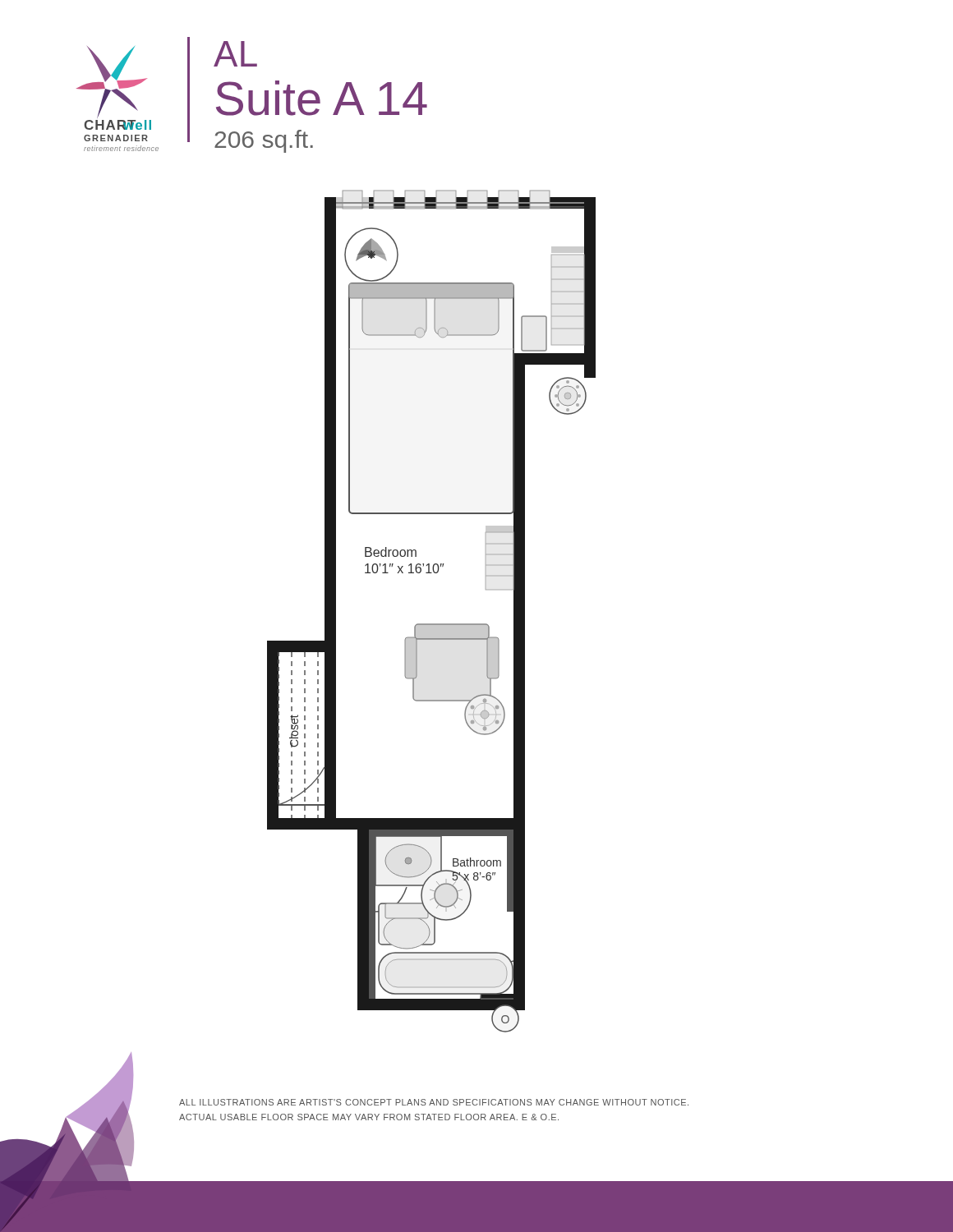The height and width of the screenshot is (1232, 953).
Task: Click on the logo
Action: pyautogui.click(x=113, y=94)
